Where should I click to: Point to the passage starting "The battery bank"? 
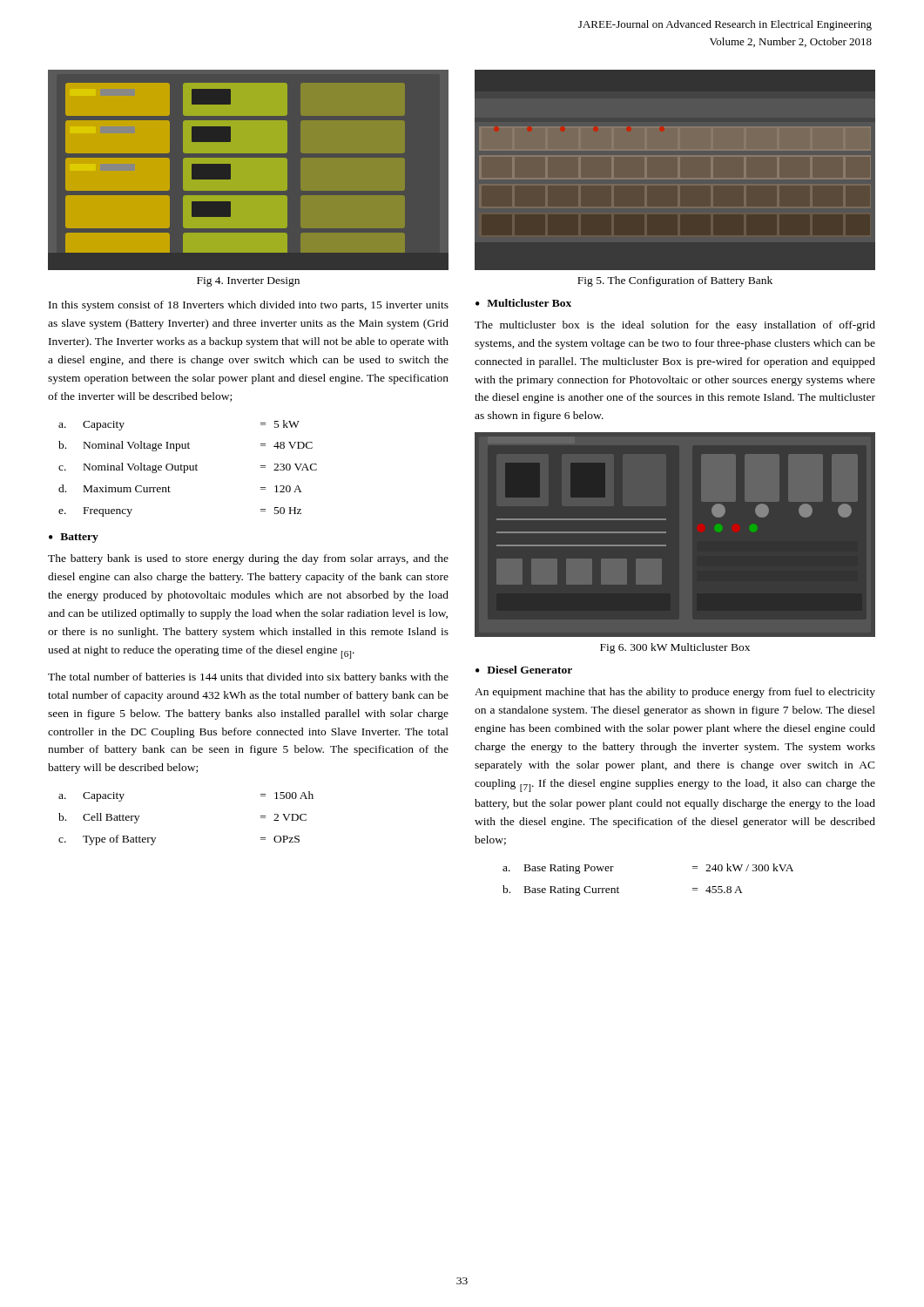click(248, 605)
